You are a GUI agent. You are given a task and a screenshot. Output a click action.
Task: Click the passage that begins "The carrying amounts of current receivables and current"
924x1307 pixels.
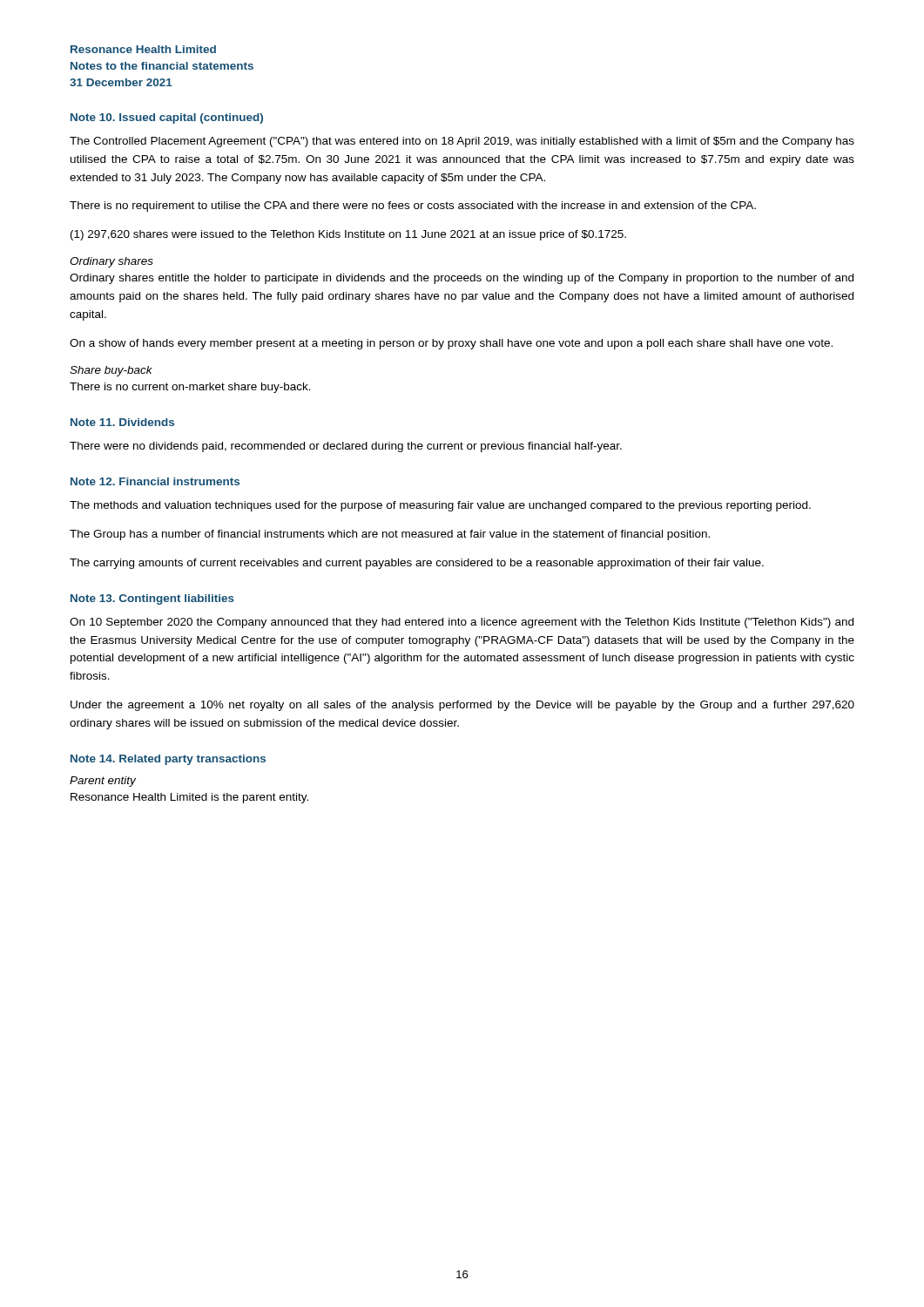pyautogui.click(x=417, y=562)
